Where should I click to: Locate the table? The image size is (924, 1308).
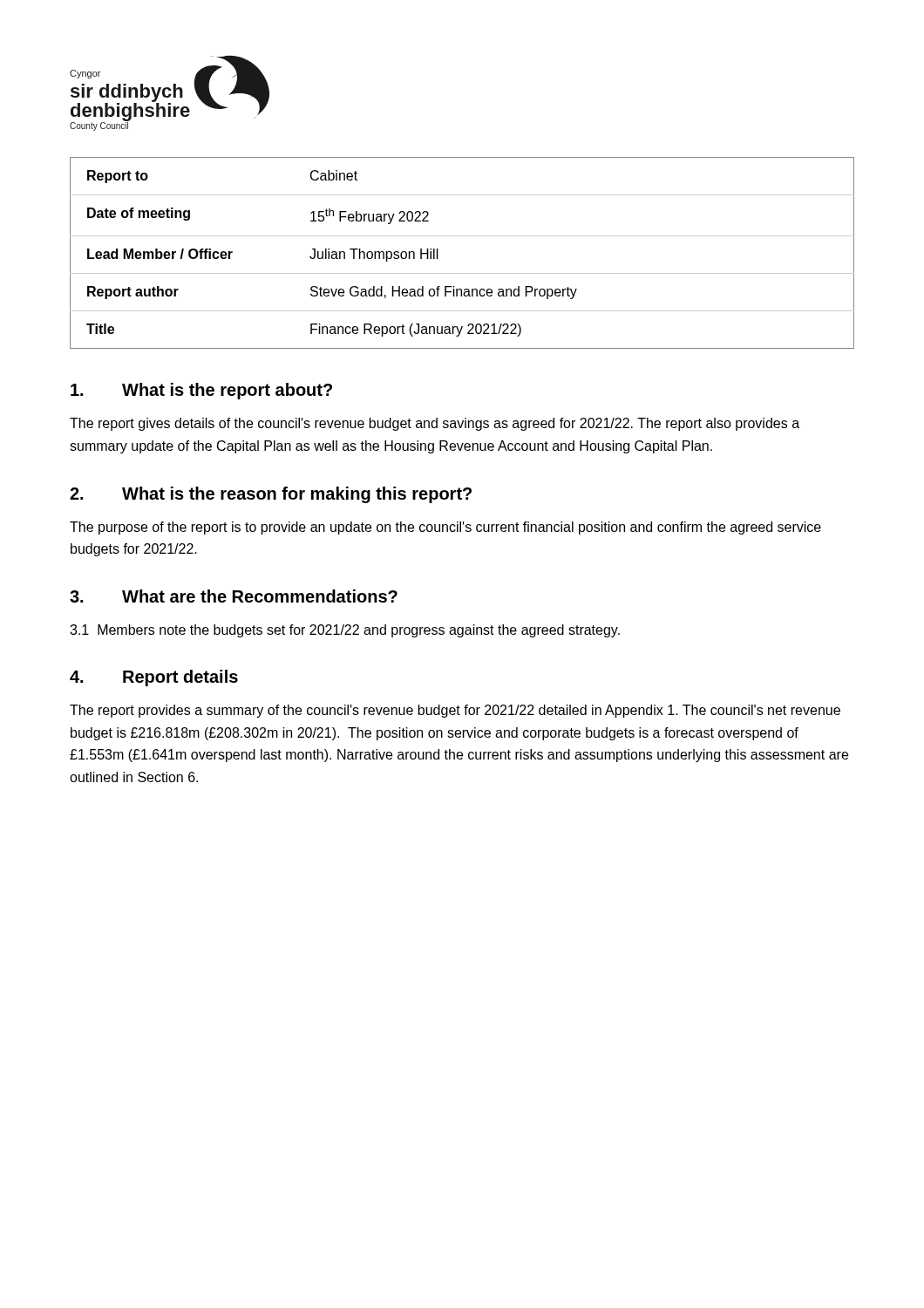[462, 253]
